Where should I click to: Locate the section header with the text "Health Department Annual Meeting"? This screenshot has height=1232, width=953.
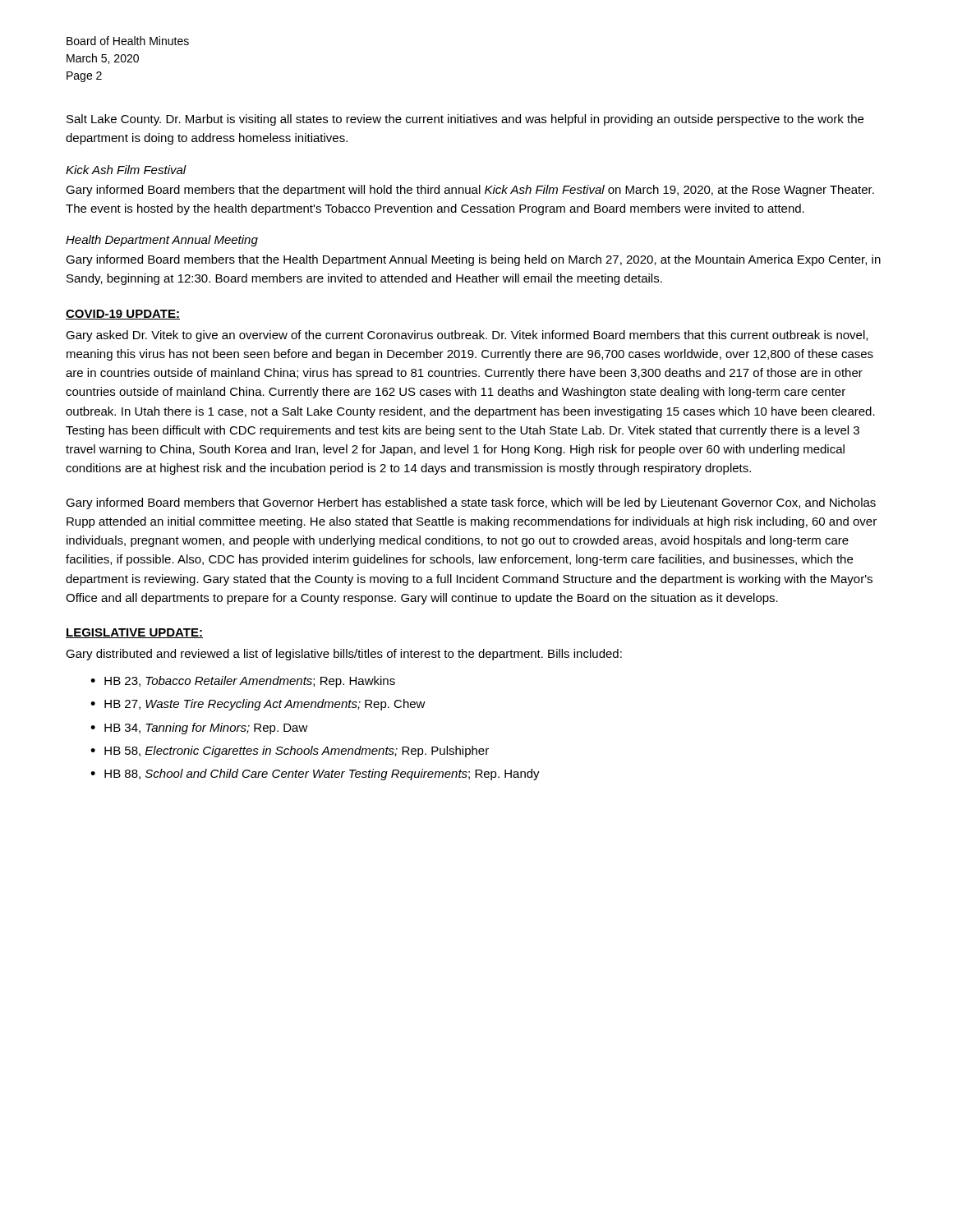coord(162,239)
